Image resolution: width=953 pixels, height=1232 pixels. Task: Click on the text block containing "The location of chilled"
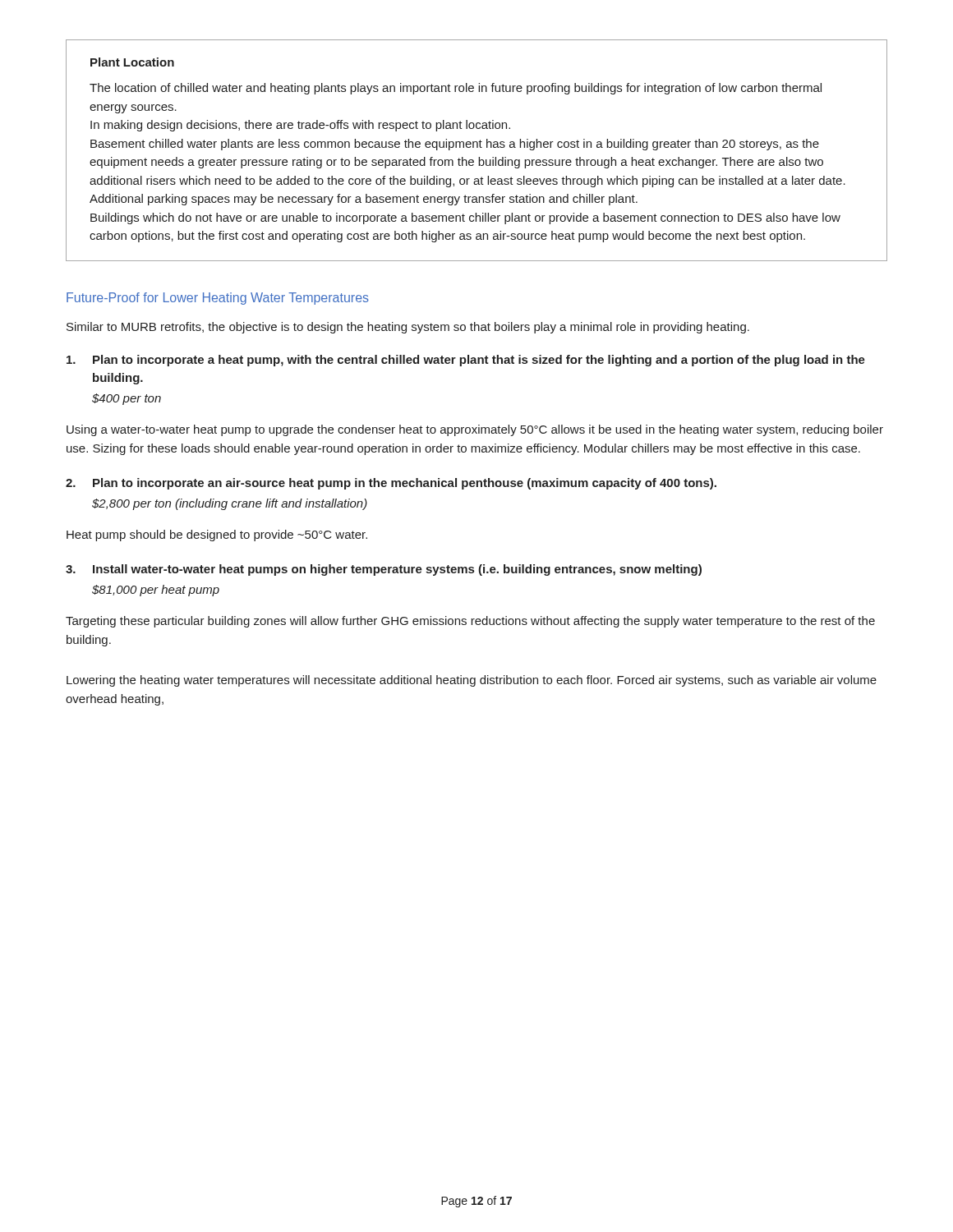456,89
